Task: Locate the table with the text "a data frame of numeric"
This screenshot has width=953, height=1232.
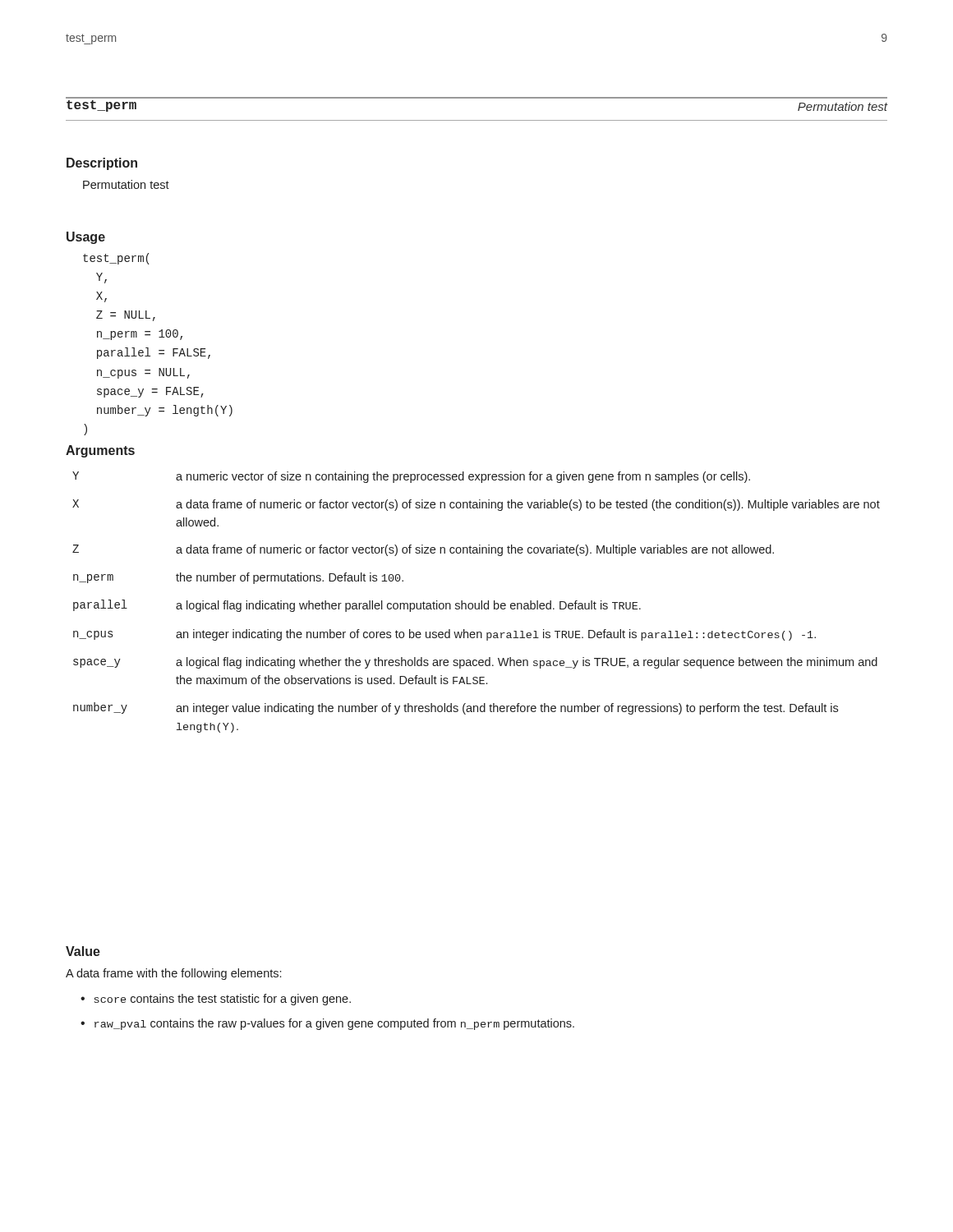Action: coord(476,602)
